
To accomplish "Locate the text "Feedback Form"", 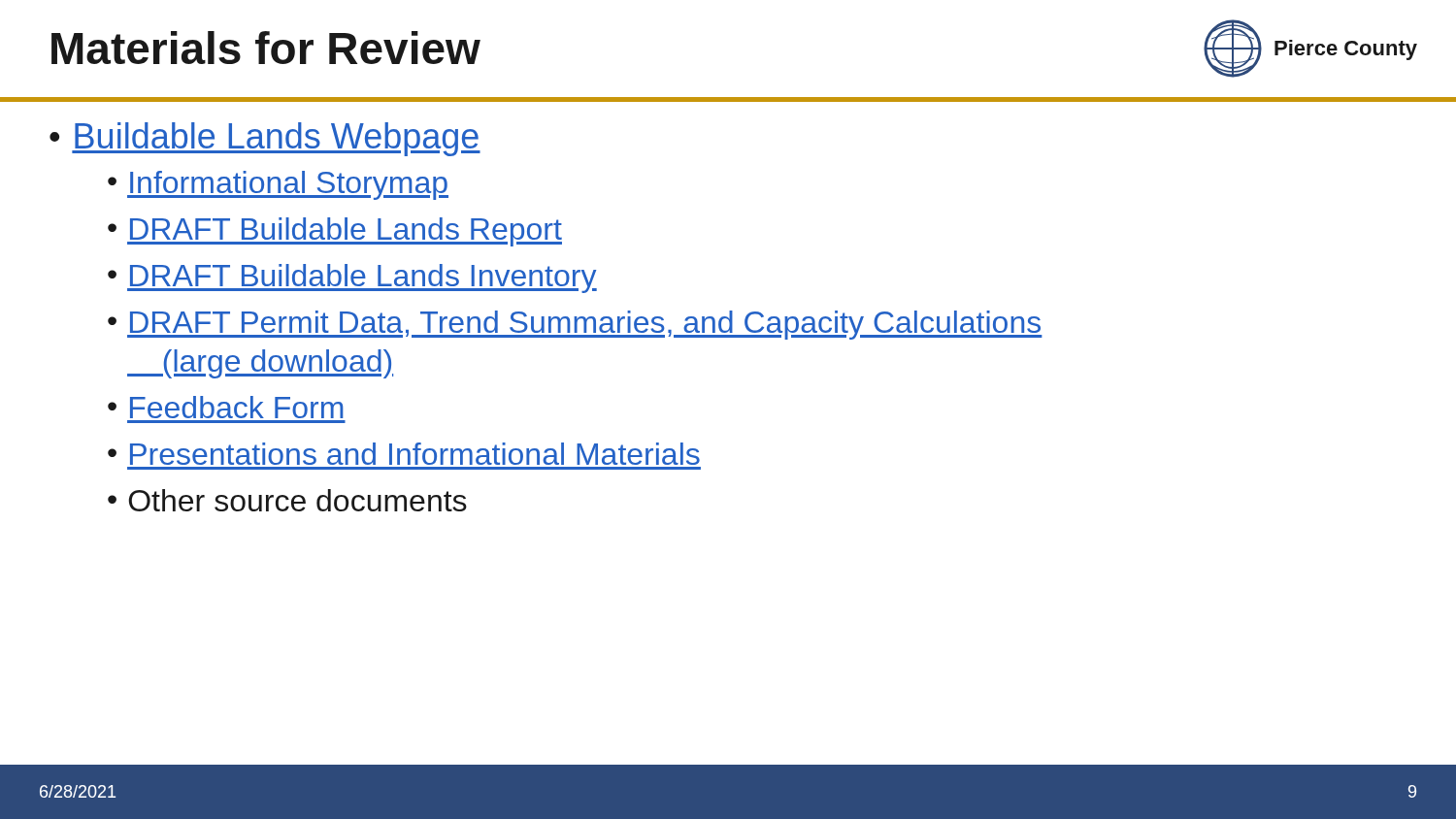I will click(x=236, y=408).
